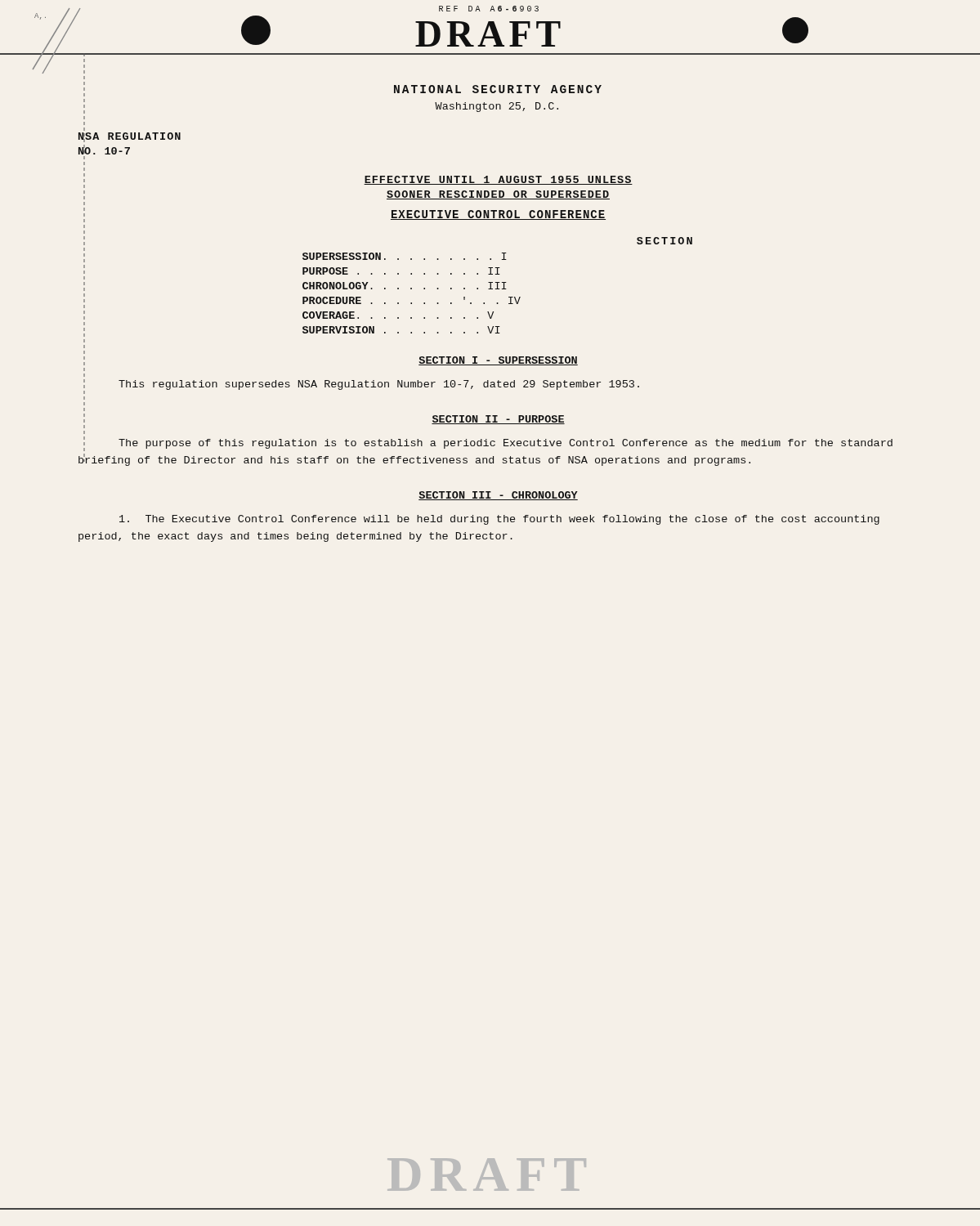Find the block on this page that starts "EFFECTIVE UNTIL 1 AUGUST 1955 UNLESS"
The width and height of the screenshot is (980, 1226).
pyautogui.click(x=498, y=188)
